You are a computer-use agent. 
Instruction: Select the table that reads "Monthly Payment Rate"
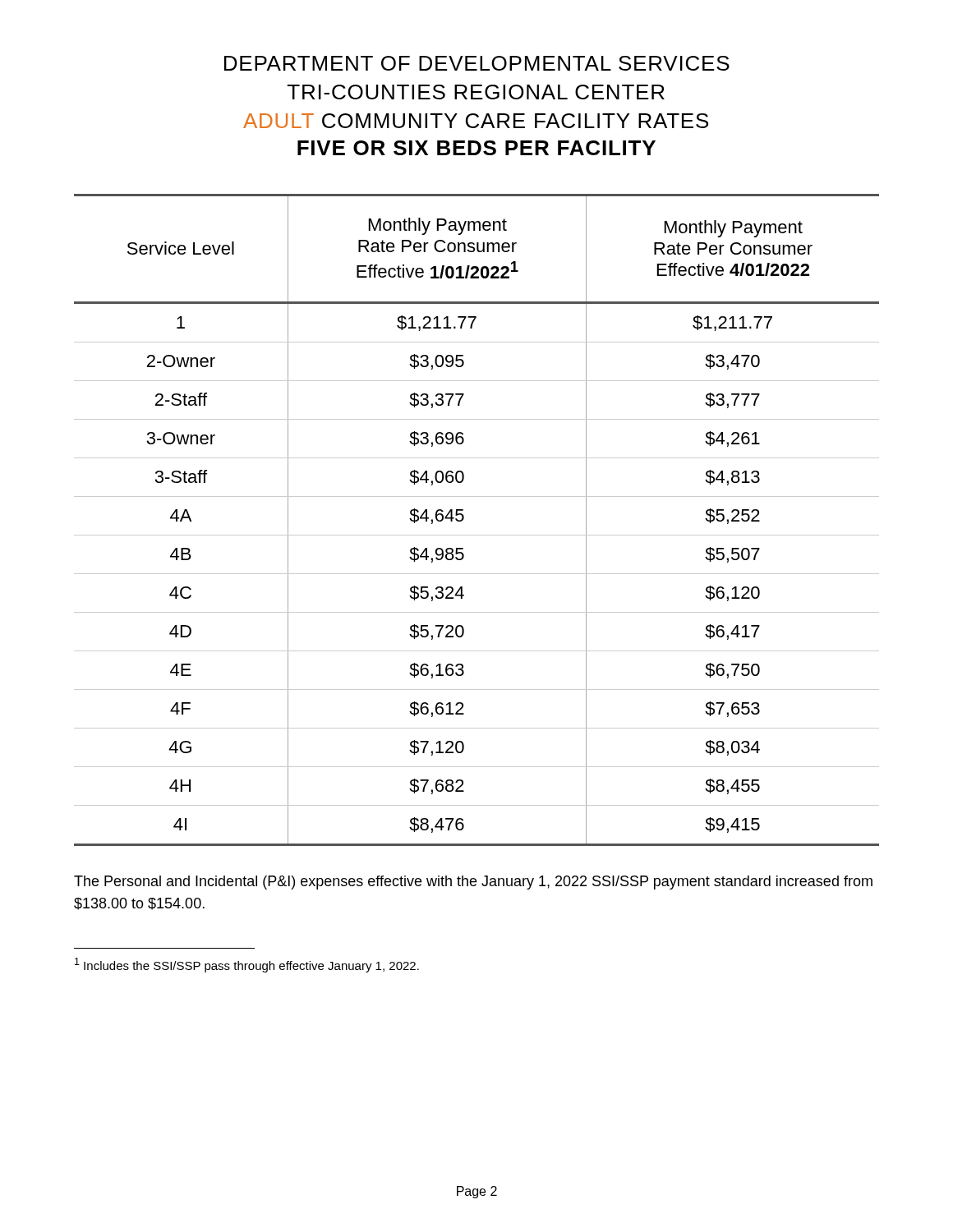pos(476,520)
